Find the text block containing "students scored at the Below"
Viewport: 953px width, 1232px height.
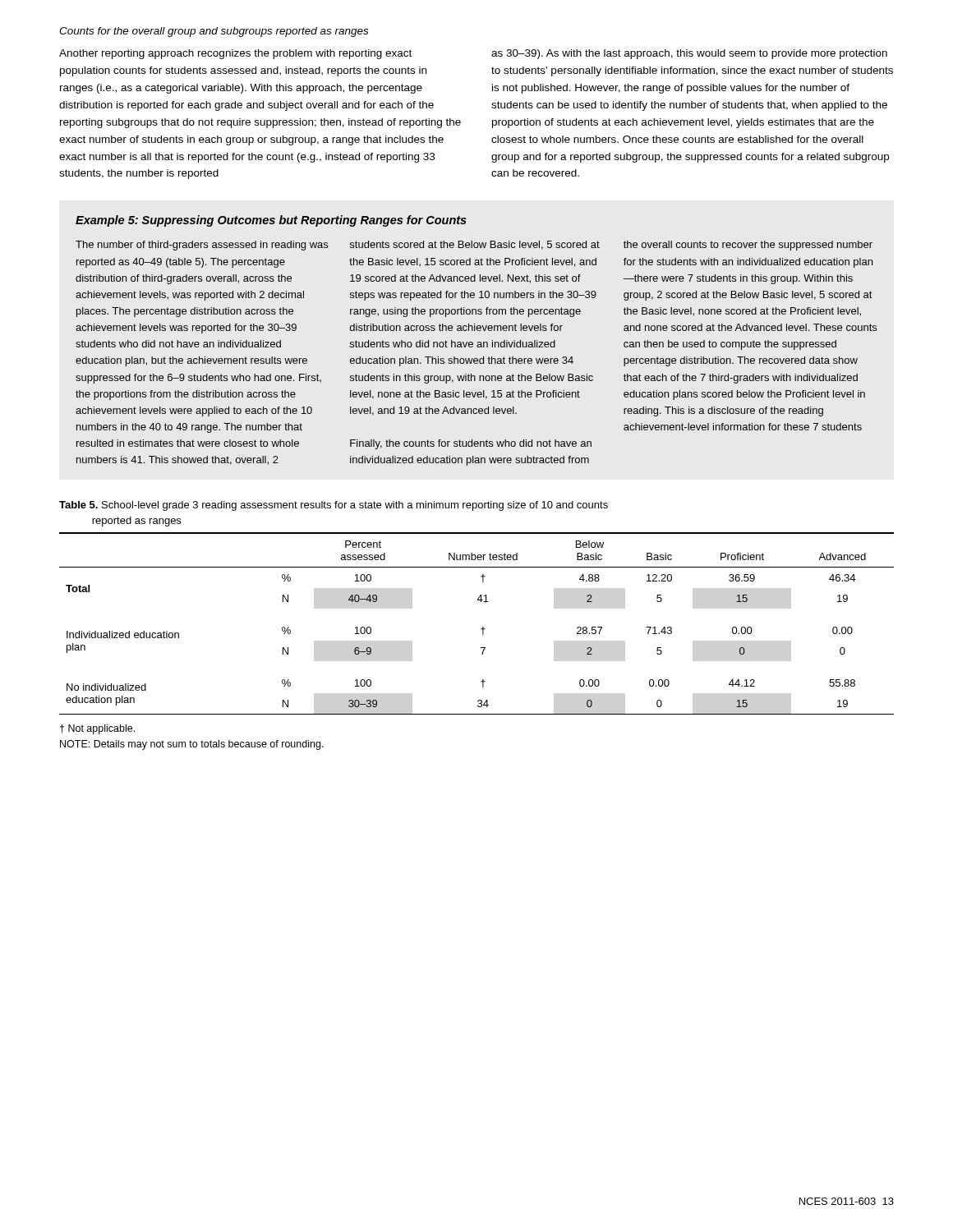(474, 352)
